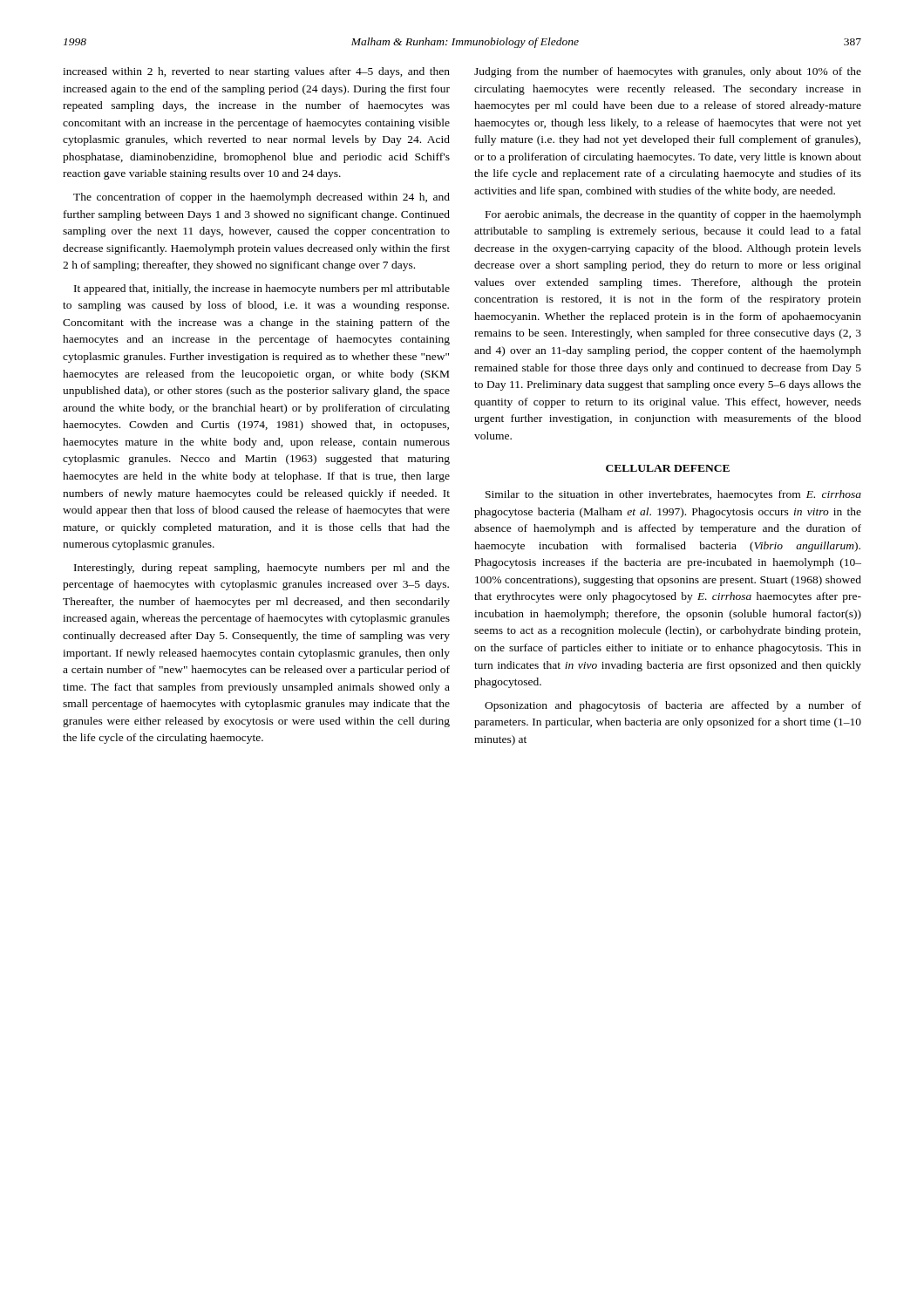Find the block on this page that starts "Interestingly, during repeat sampling, haemocyte numbers per ml"
Image resolution: width=924 pixels, height=1308 pixels.
(x=256, y=653)
